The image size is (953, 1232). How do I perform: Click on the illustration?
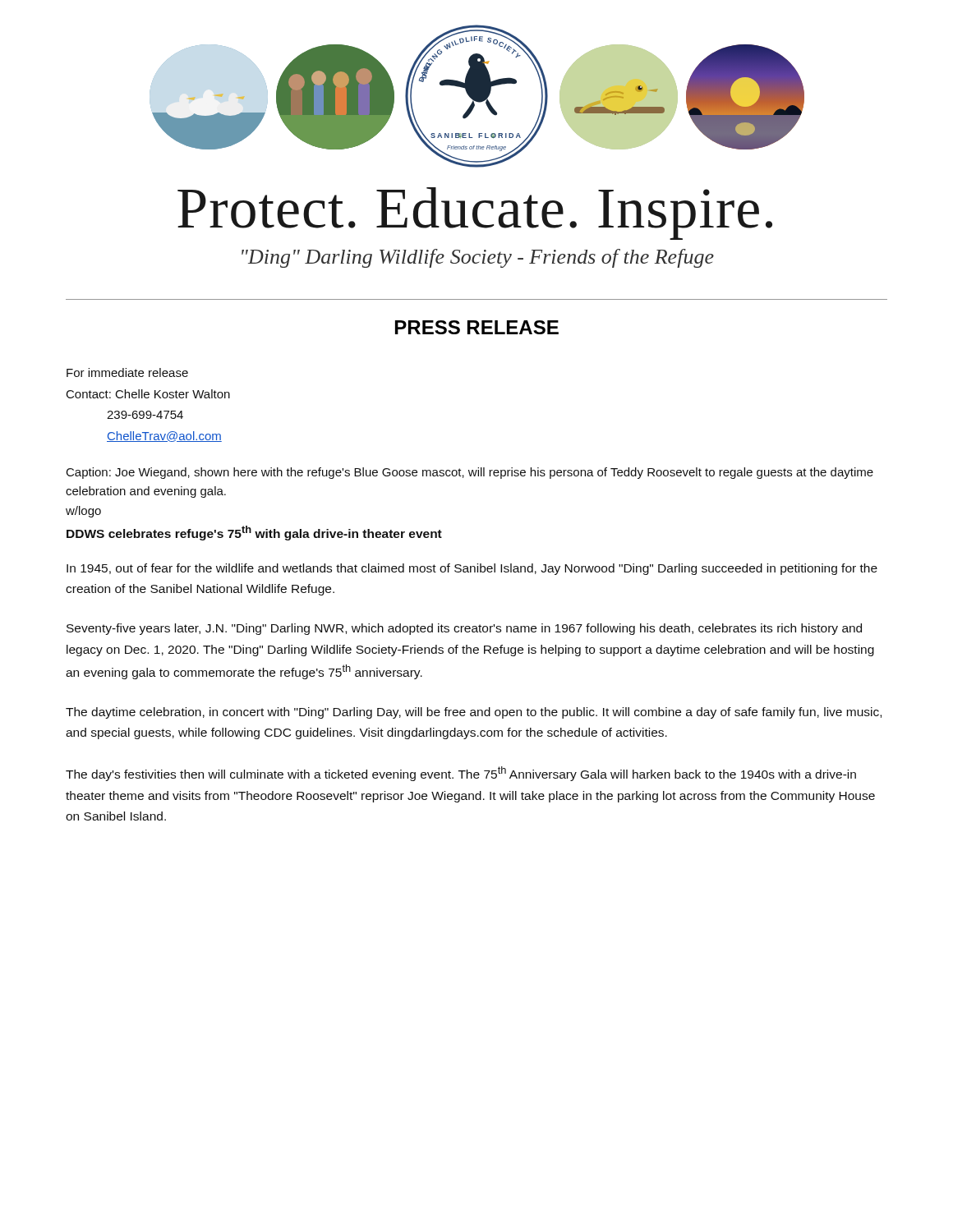pos(476,84)
